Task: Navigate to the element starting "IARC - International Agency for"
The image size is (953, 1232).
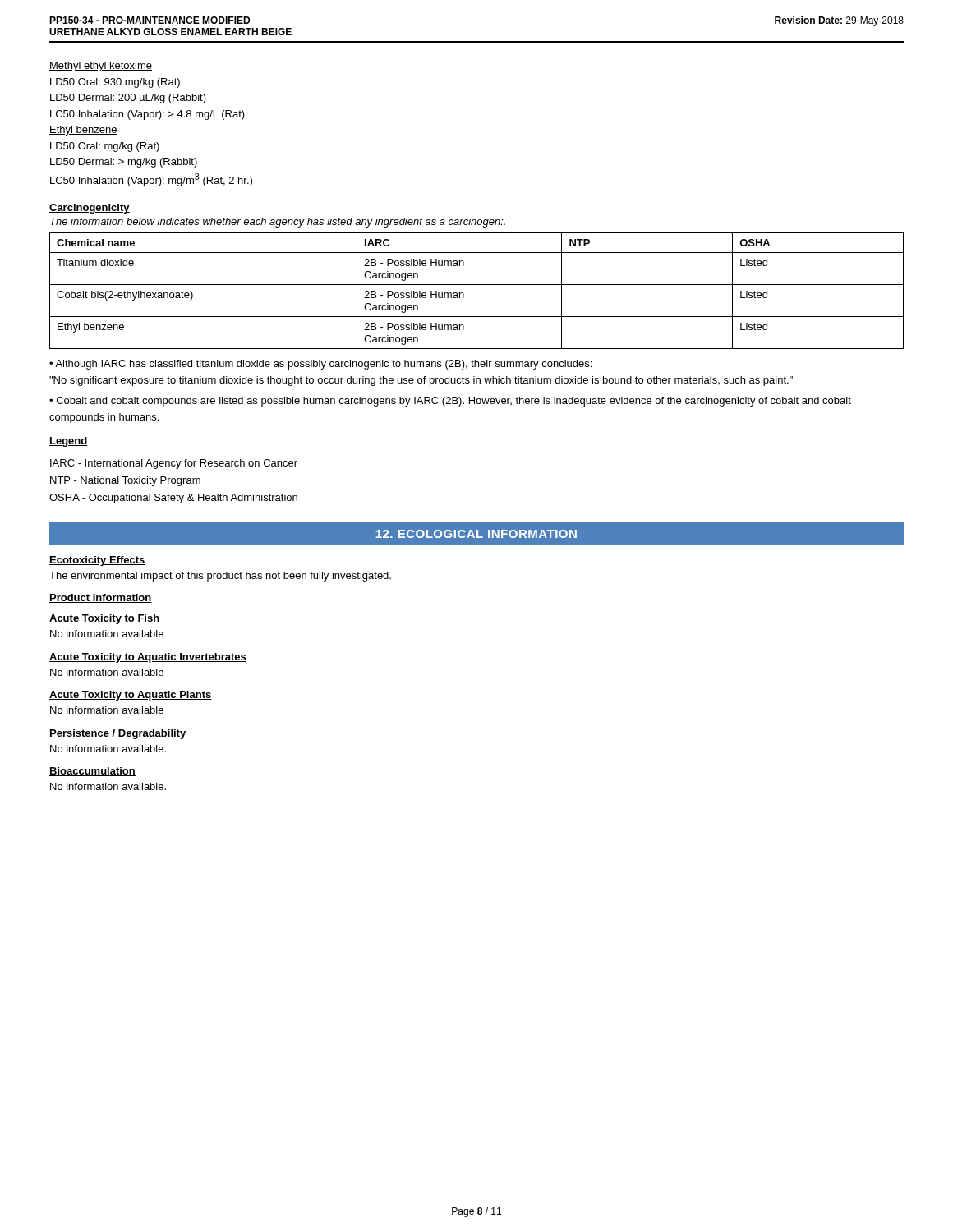Action: tap(174, 480)
